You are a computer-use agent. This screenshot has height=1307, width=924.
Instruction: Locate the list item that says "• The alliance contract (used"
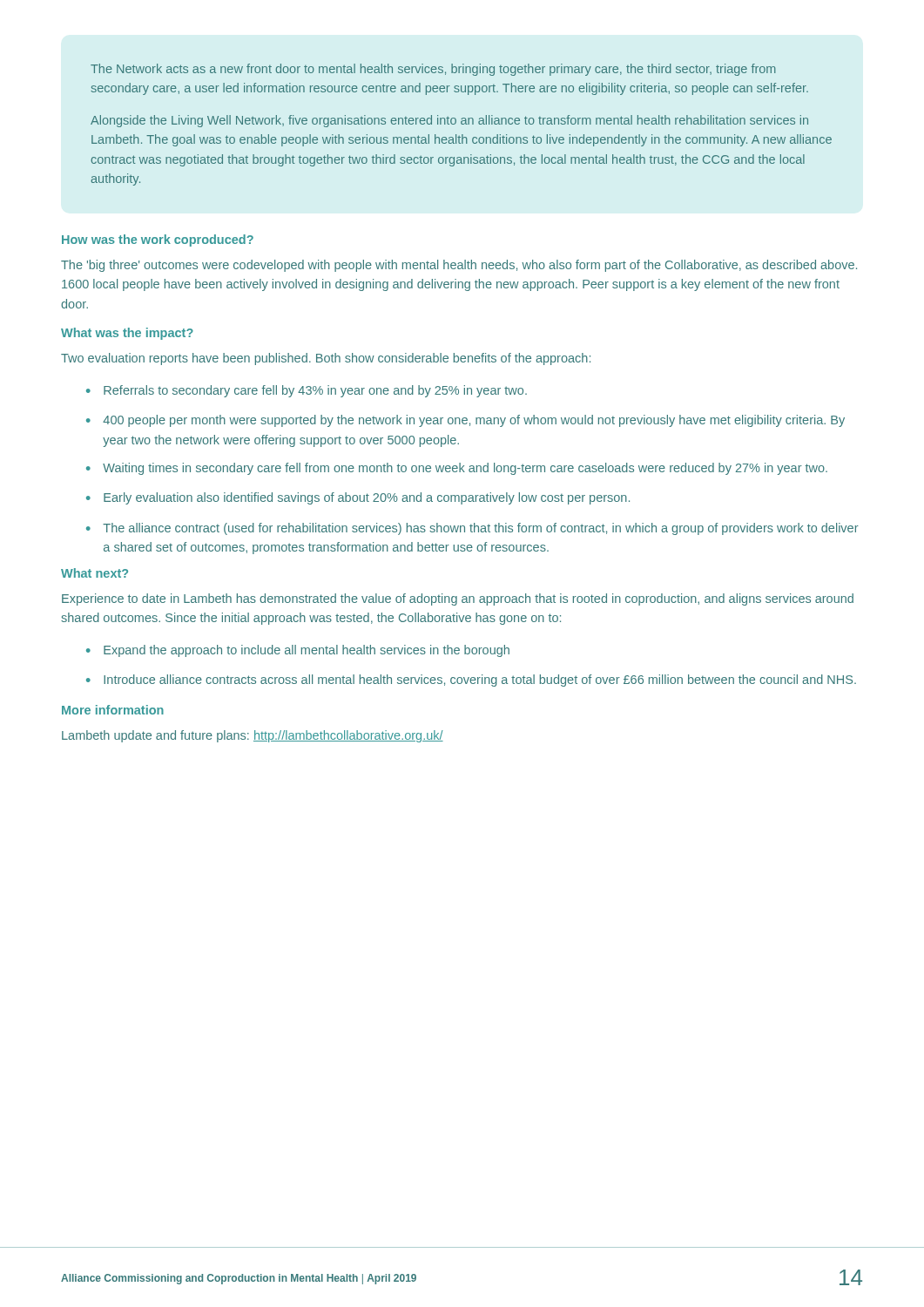point(474,538)
